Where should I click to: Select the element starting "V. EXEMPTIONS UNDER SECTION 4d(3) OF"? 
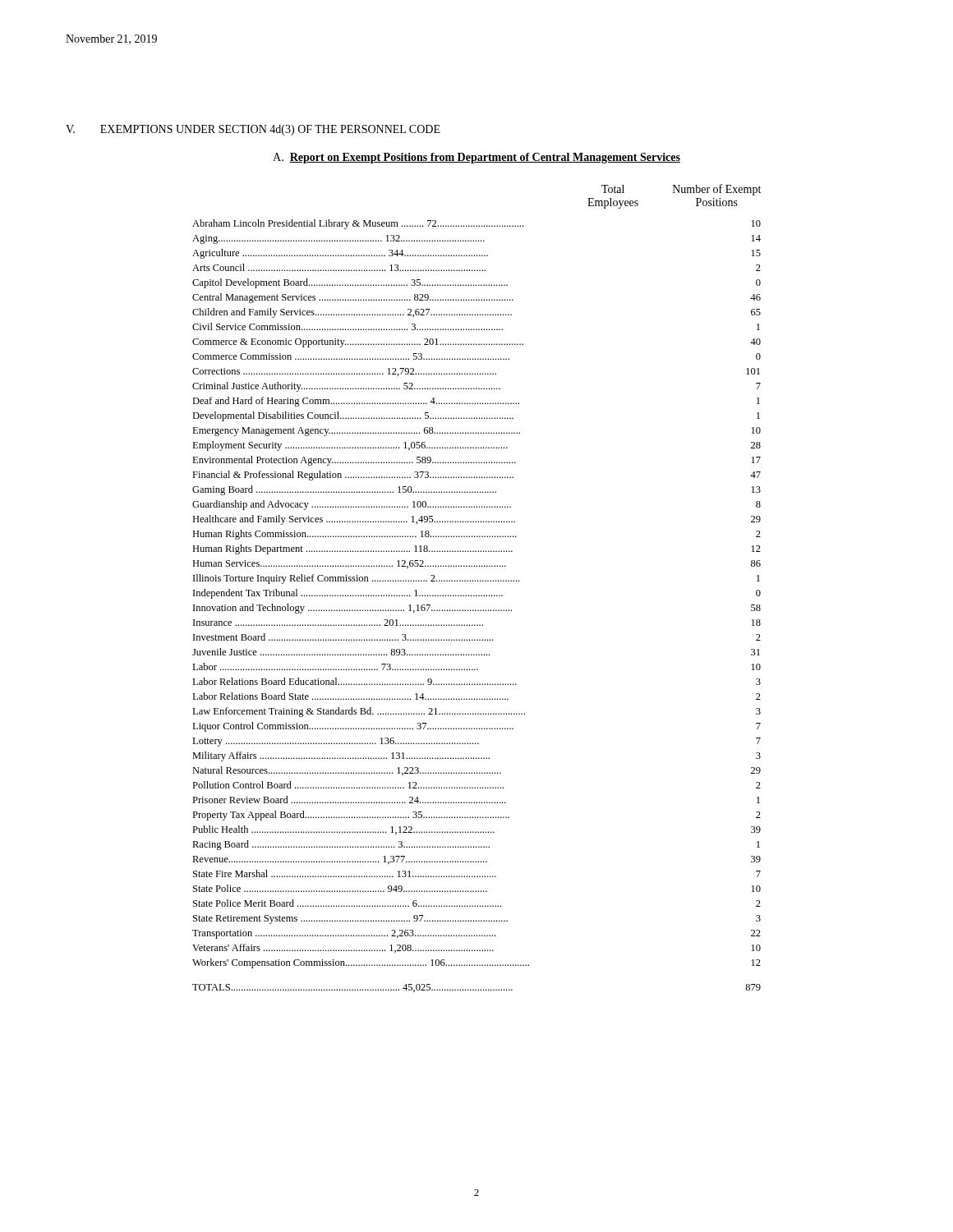(x=253, y=130)
